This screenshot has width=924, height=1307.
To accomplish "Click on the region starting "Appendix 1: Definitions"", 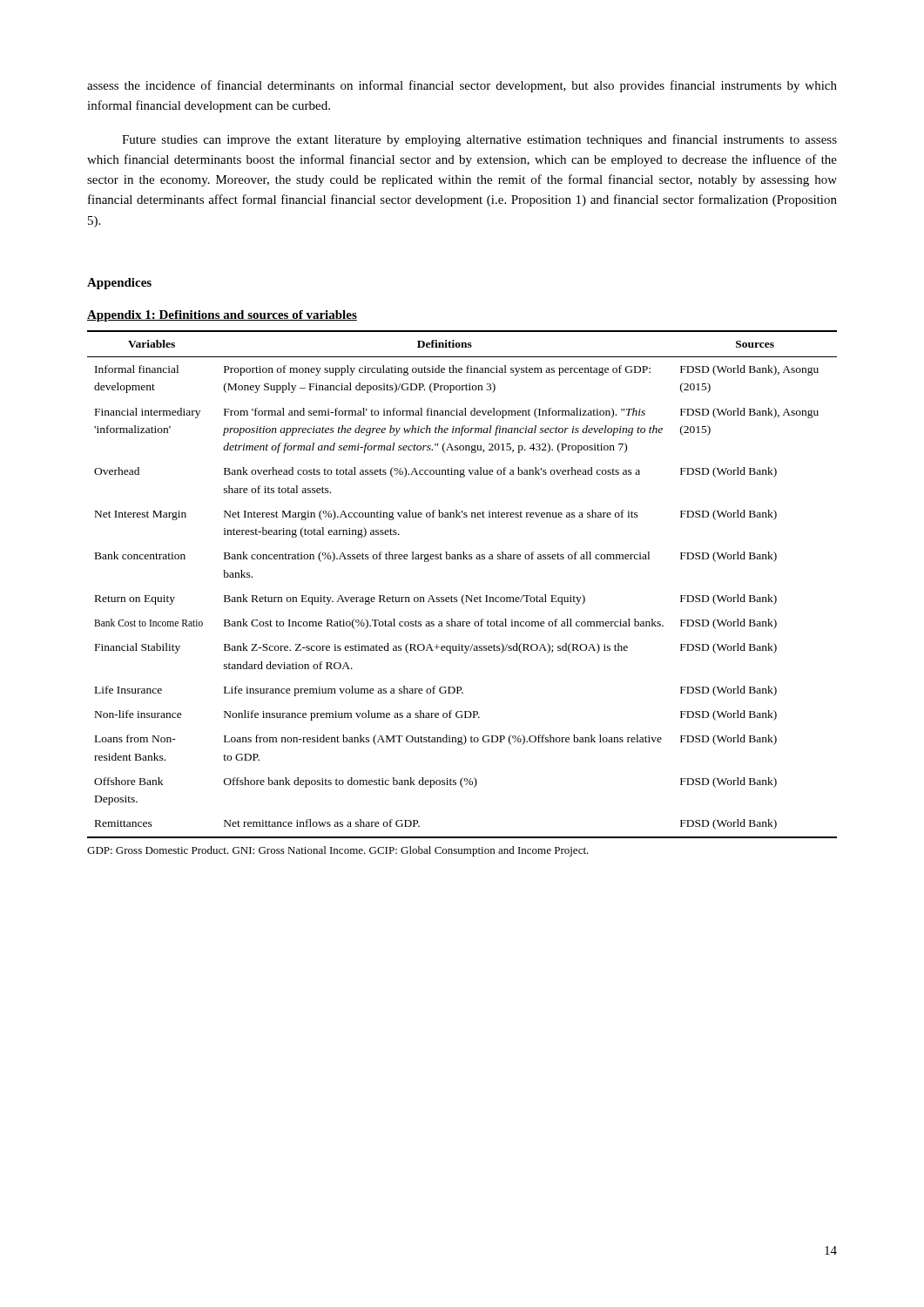I will [x=222, y=316].
